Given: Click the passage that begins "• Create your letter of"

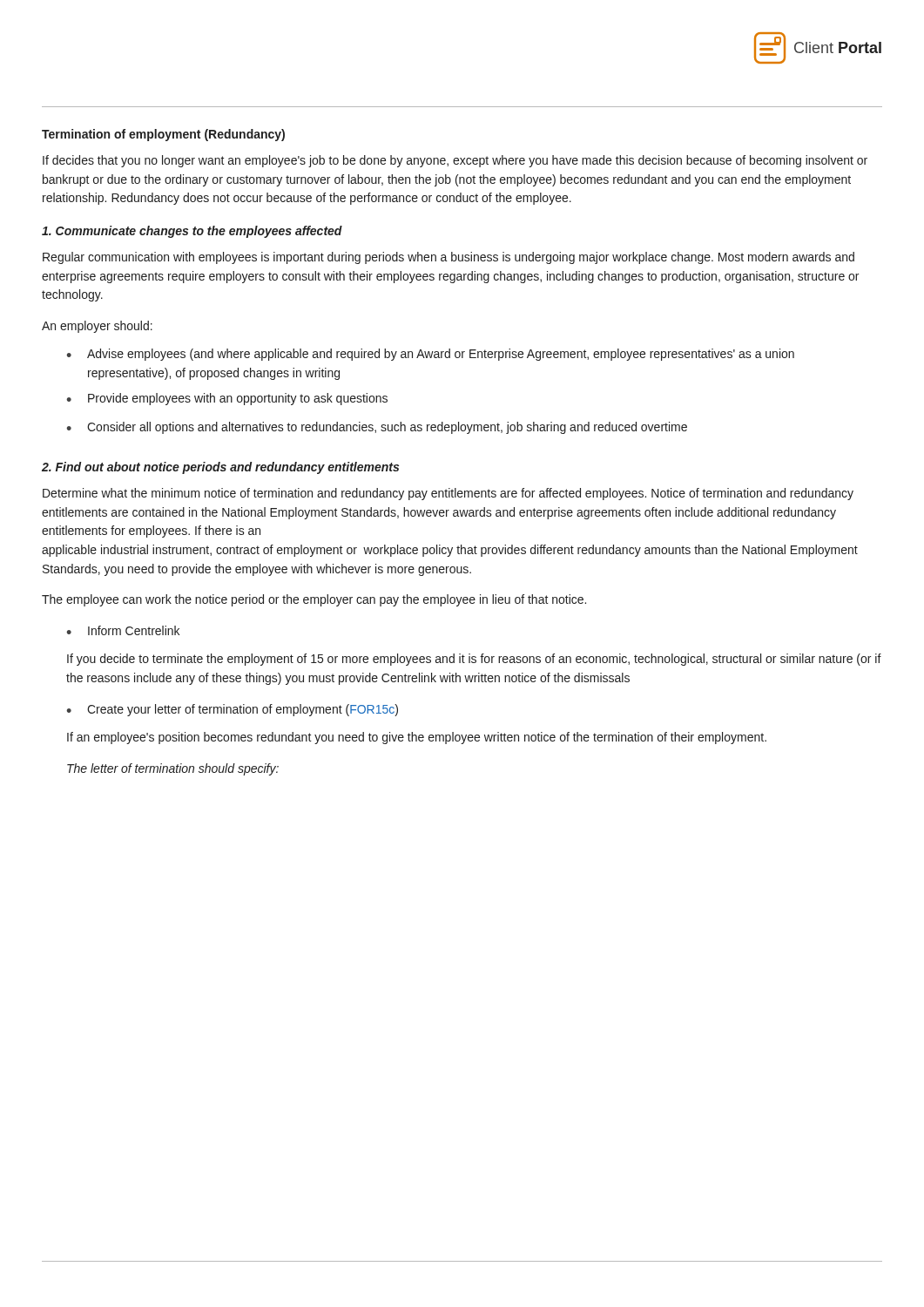Looking at the screenshot, I should coord(232,710).
